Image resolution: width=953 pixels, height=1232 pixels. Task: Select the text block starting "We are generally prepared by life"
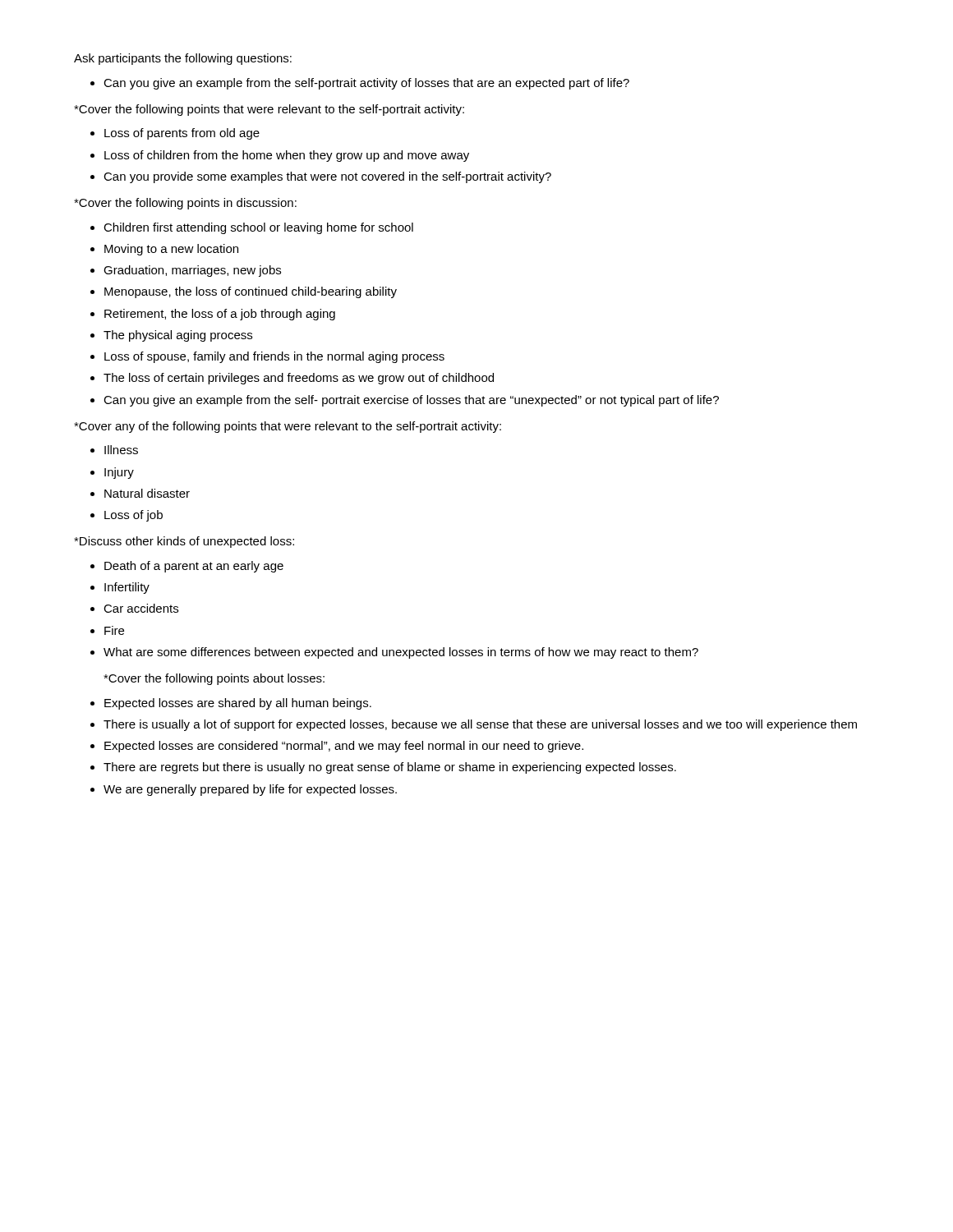tap(251, 788)
